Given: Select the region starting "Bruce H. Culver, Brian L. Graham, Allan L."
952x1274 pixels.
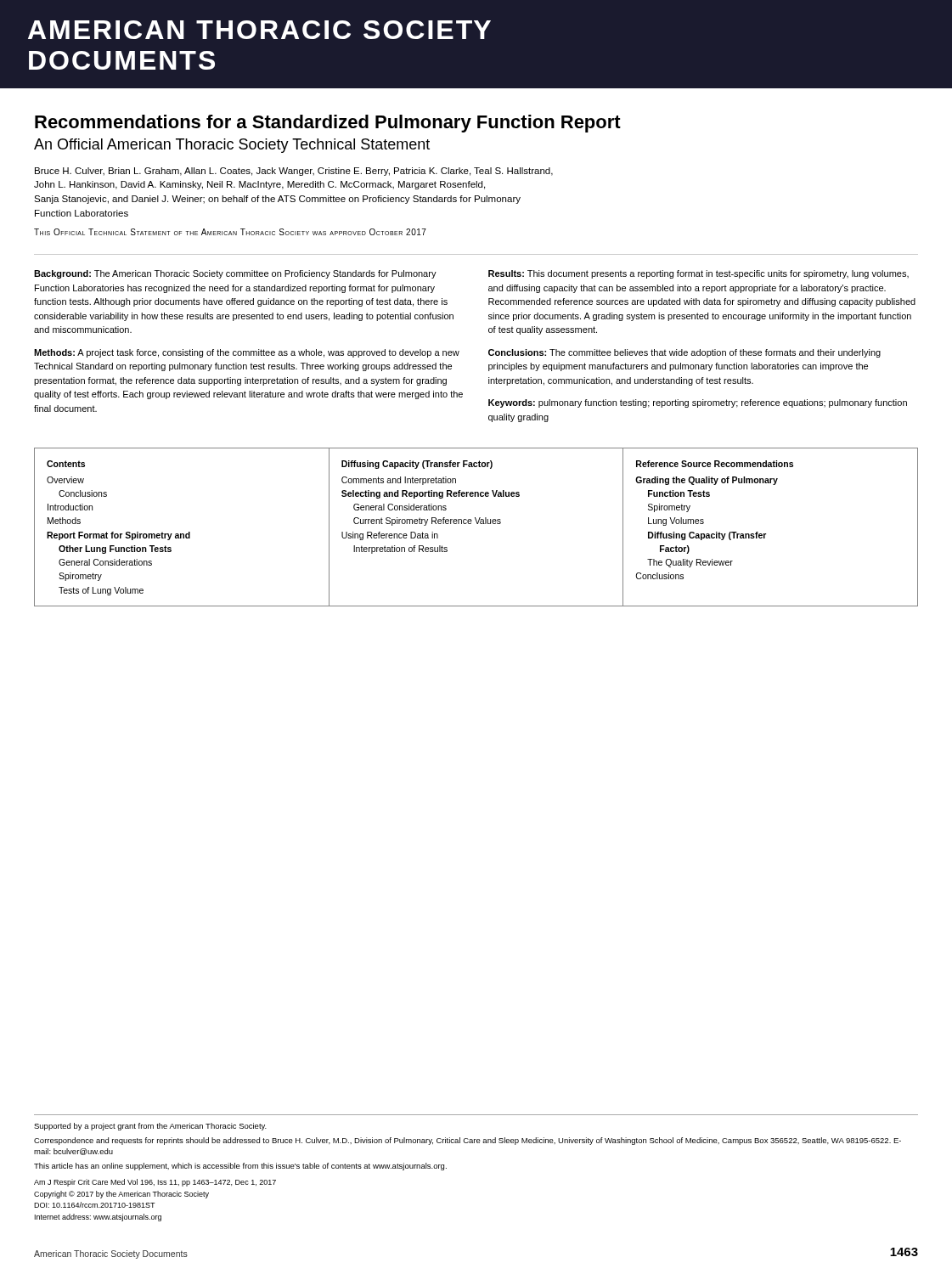Looking at the screenshot, I should coord(294,192).
